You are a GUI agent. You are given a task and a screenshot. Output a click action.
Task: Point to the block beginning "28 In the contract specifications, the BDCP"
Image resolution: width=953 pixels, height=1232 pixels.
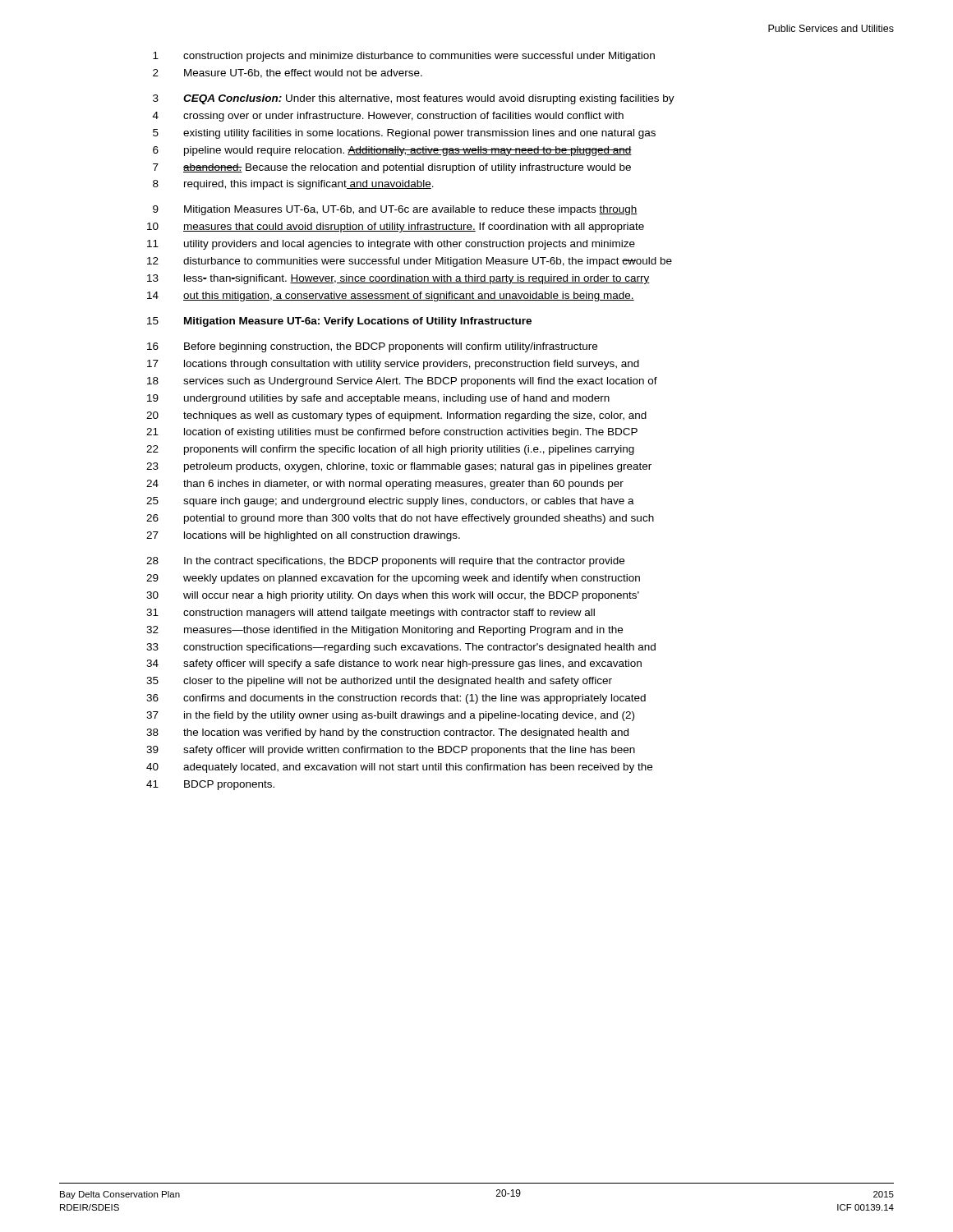[511, 673]
